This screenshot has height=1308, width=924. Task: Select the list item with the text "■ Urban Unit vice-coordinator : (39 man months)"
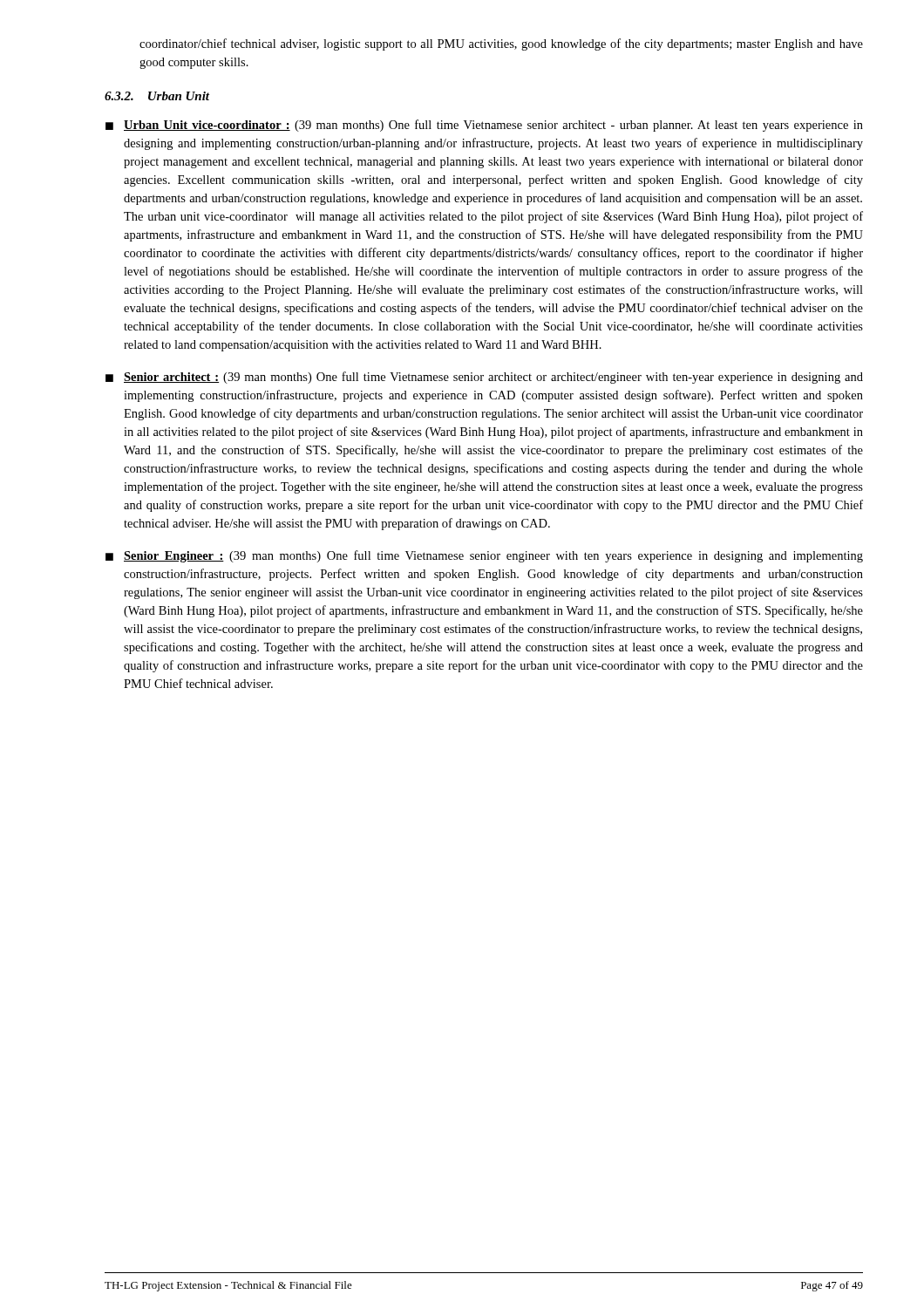[x=484, y=235]
